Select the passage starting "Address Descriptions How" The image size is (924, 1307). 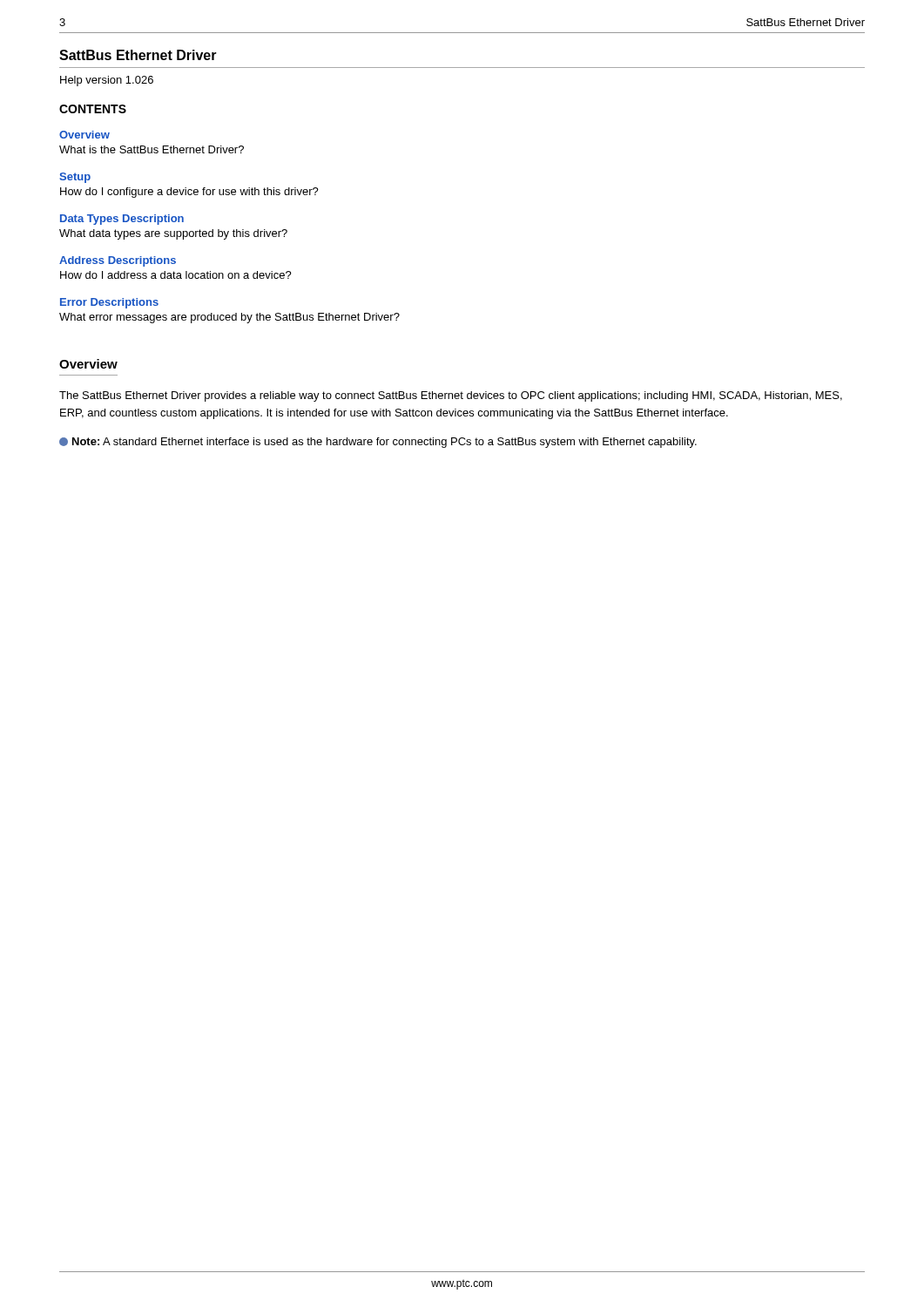pyautogui.click(x=118, y=261)
